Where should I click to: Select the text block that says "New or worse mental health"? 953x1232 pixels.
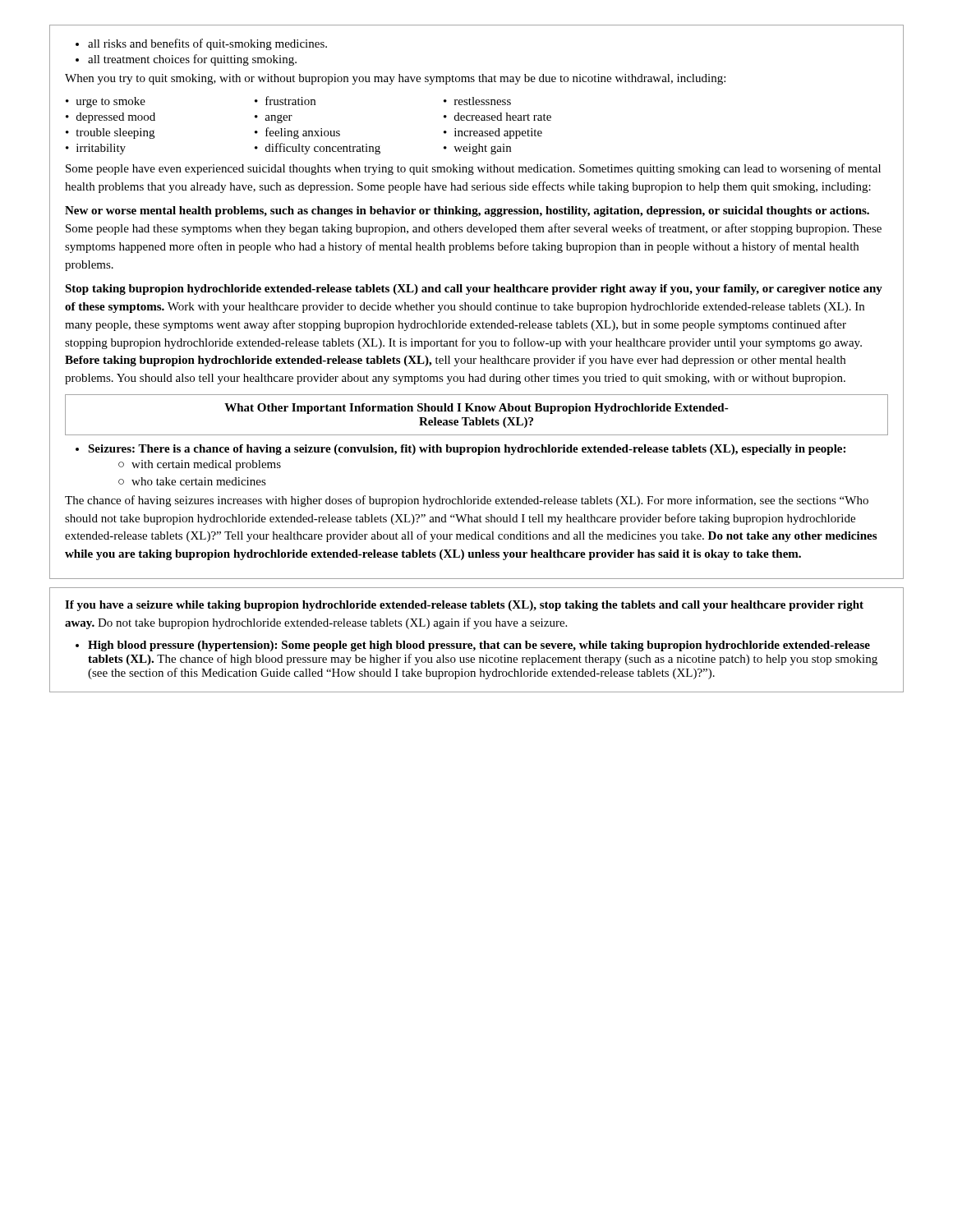coord(476,238)
